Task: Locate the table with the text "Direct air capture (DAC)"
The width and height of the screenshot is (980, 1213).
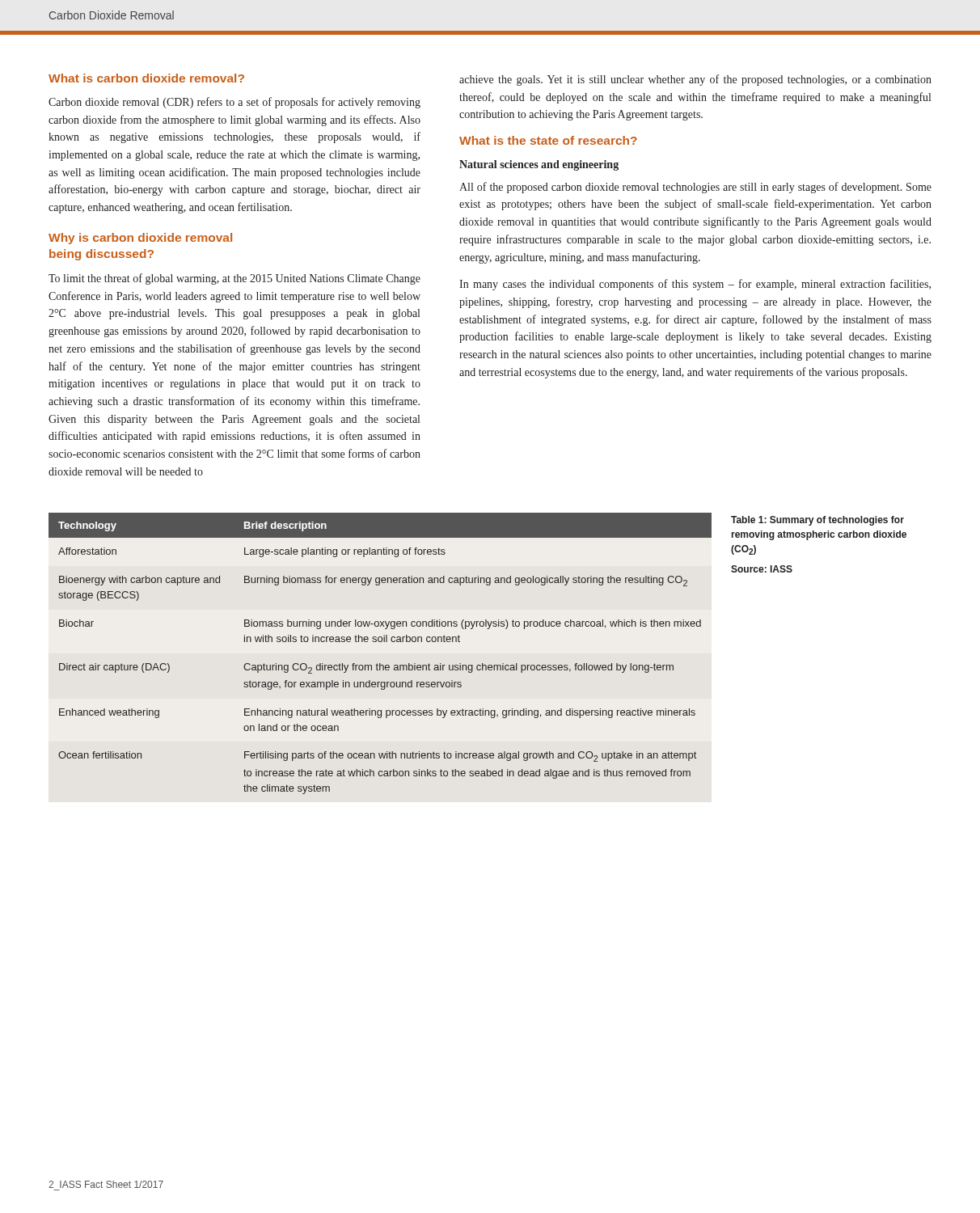Action: point(380,658)
